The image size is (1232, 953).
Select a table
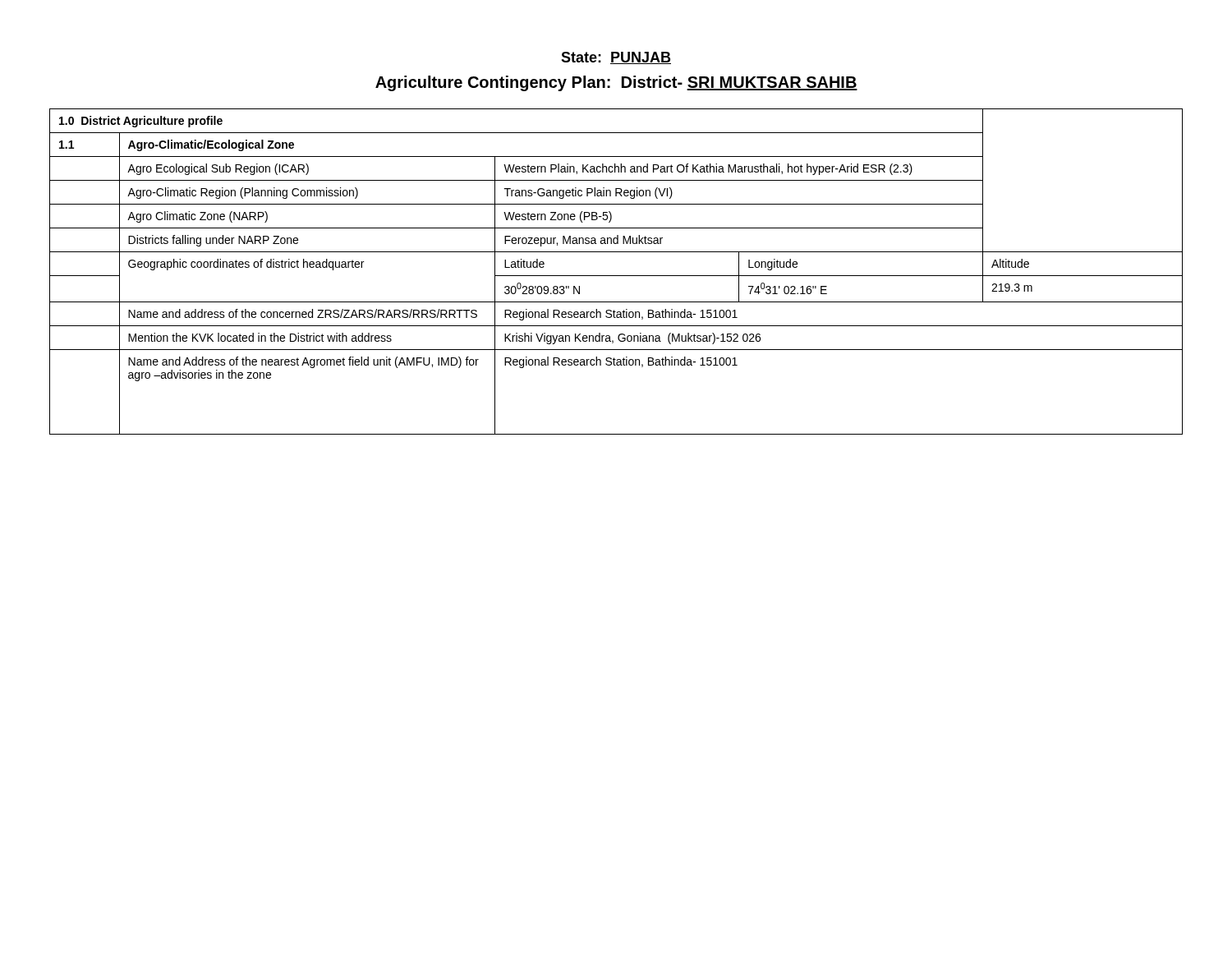[616, 271]
